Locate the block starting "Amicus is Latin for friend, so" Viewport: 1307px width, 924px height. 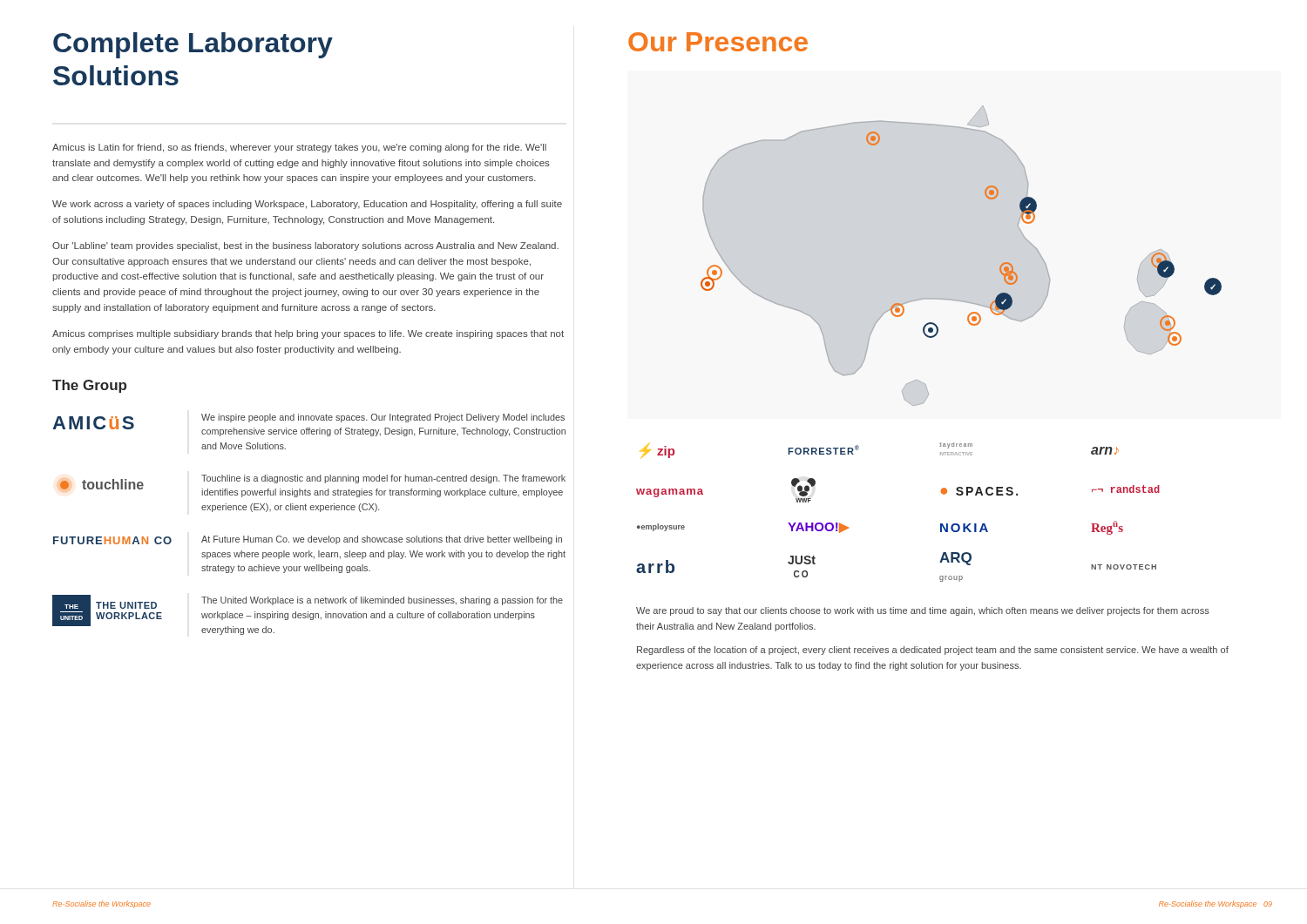pos(301,162)
